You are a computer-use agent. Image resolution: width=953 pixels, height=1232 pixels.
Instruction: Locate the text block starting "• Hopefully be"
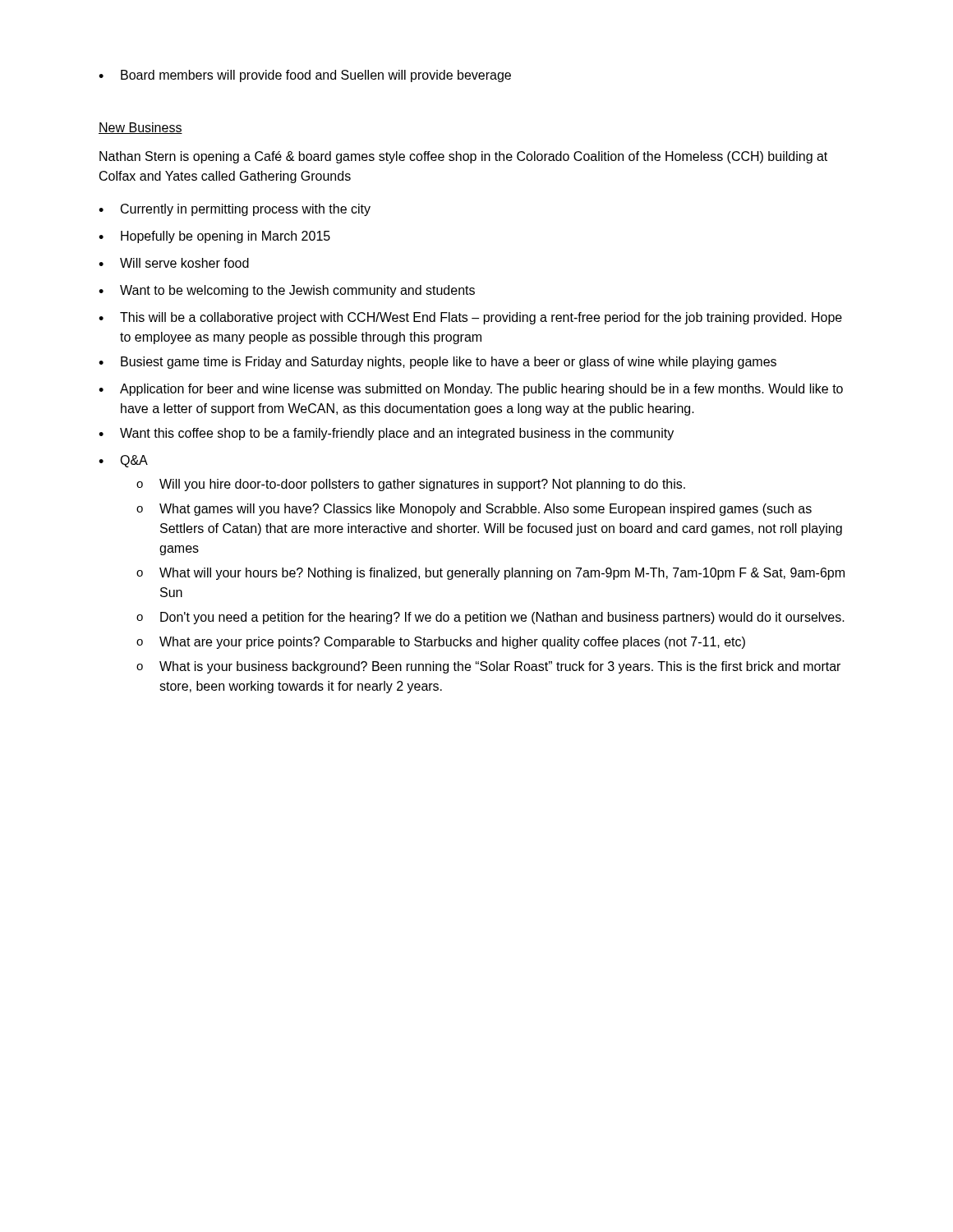[x=214, y=238]
